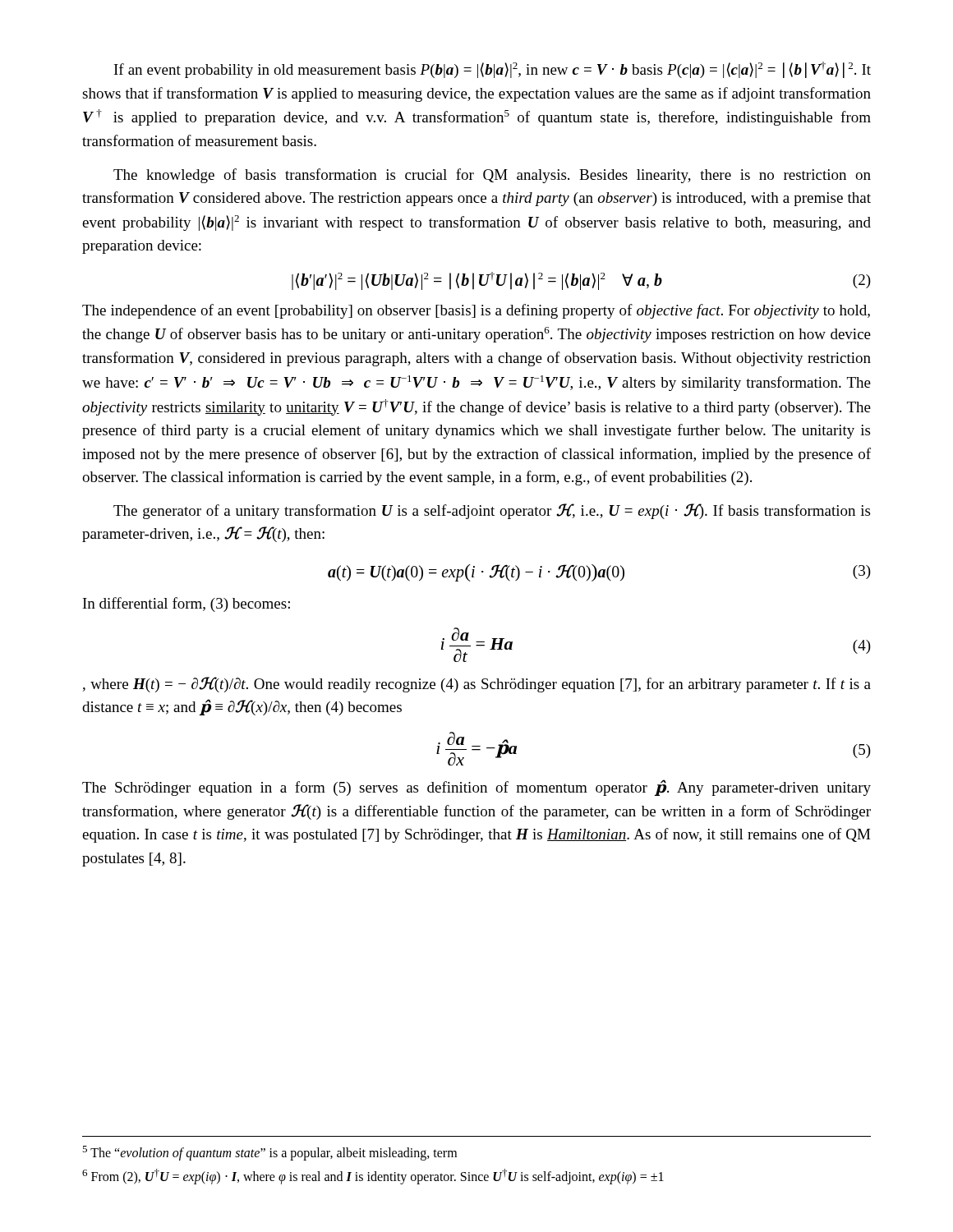Select the text block containing ", where H(t) = − ∂ℋ(t)/∂t."

pos(476,696)
